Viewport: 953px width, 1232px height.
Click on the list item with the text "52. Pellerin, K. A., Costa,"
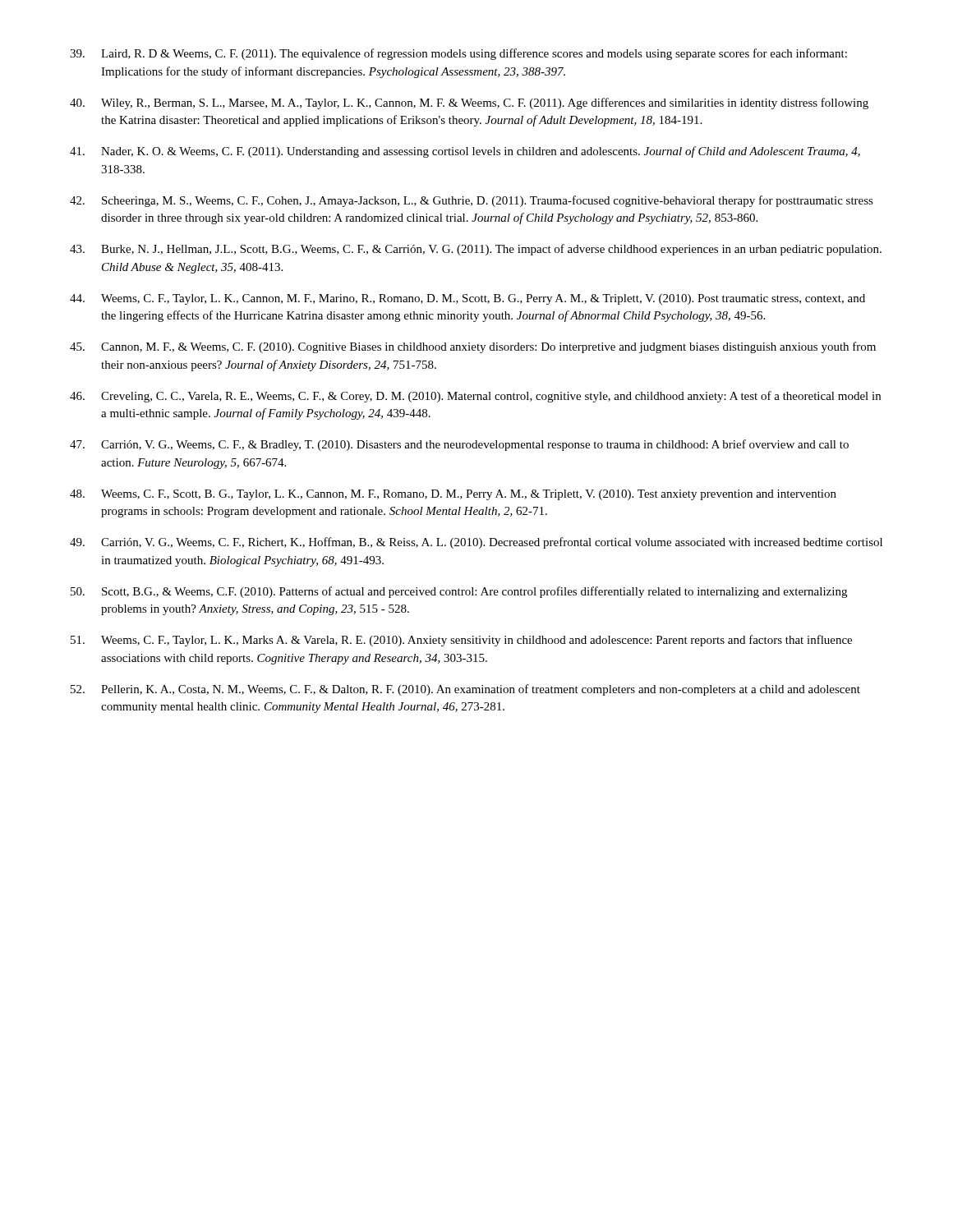(476, 698)
